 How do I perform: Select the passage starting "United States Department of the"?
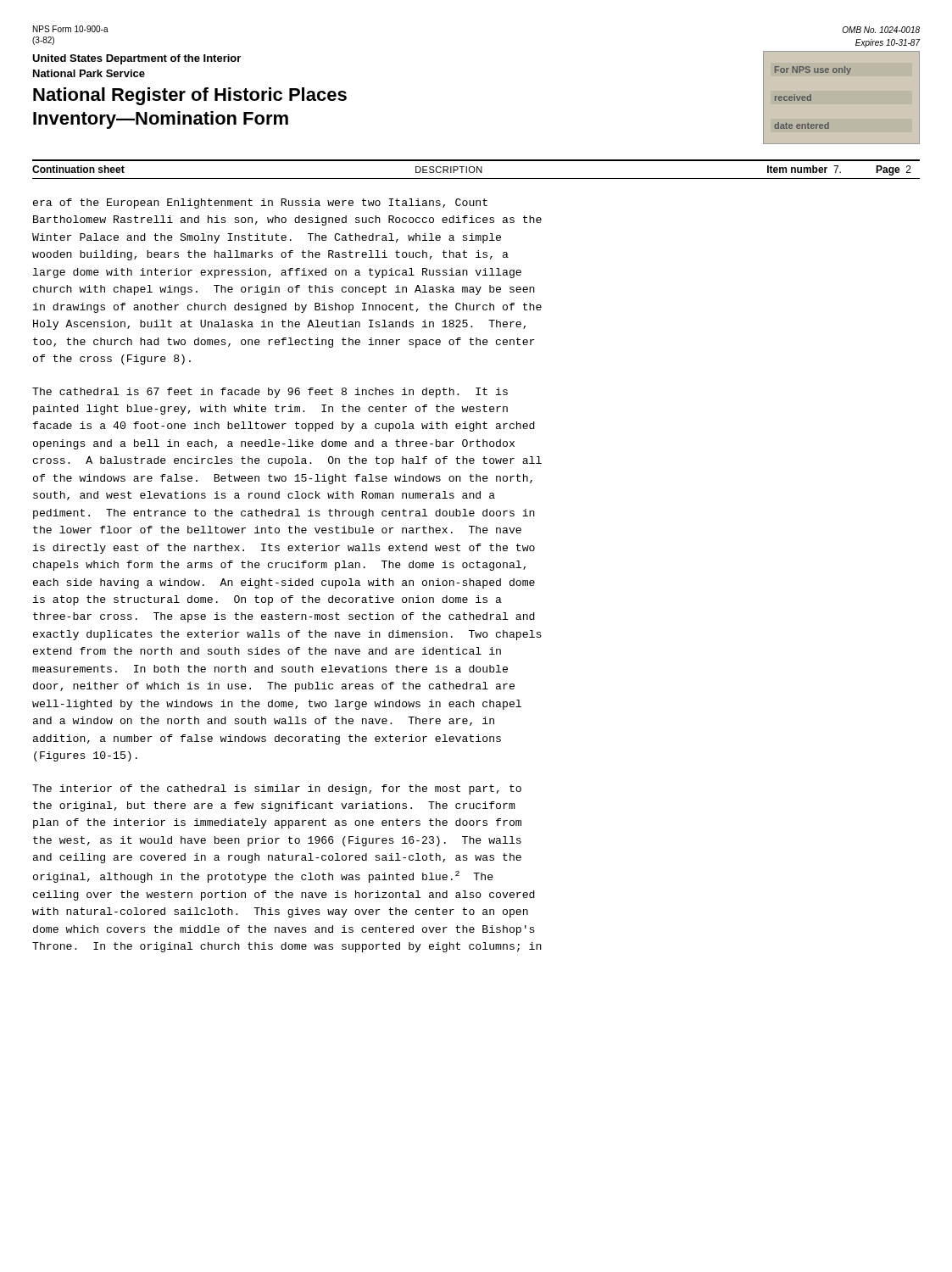coord(137,66)
